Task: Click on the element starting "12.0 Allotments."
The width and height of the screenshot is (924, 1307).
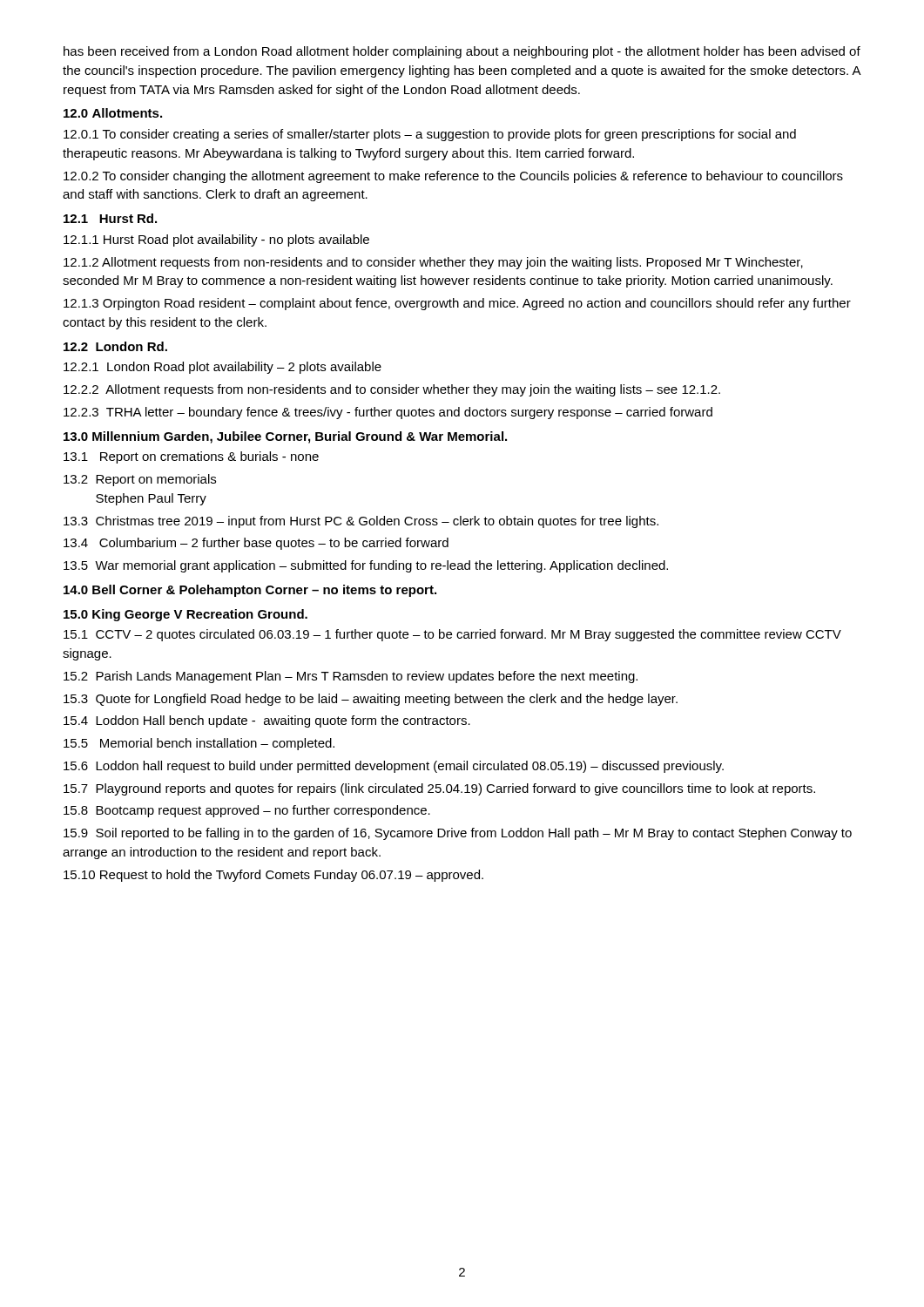Action: click(x=113, y=113)
